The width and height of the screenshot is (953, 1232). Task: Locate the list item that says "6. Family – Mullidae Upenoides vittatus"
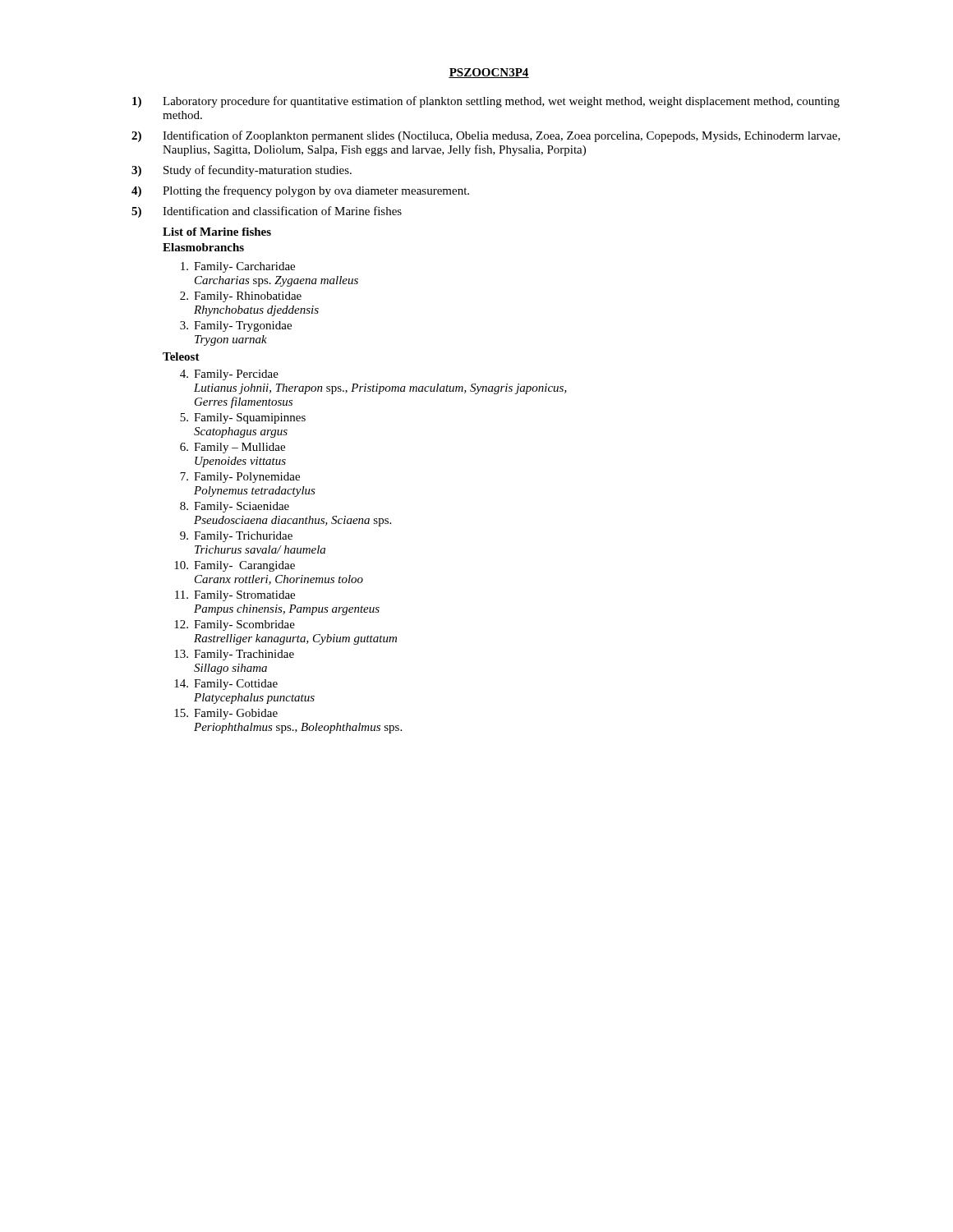tap(232, 448)
